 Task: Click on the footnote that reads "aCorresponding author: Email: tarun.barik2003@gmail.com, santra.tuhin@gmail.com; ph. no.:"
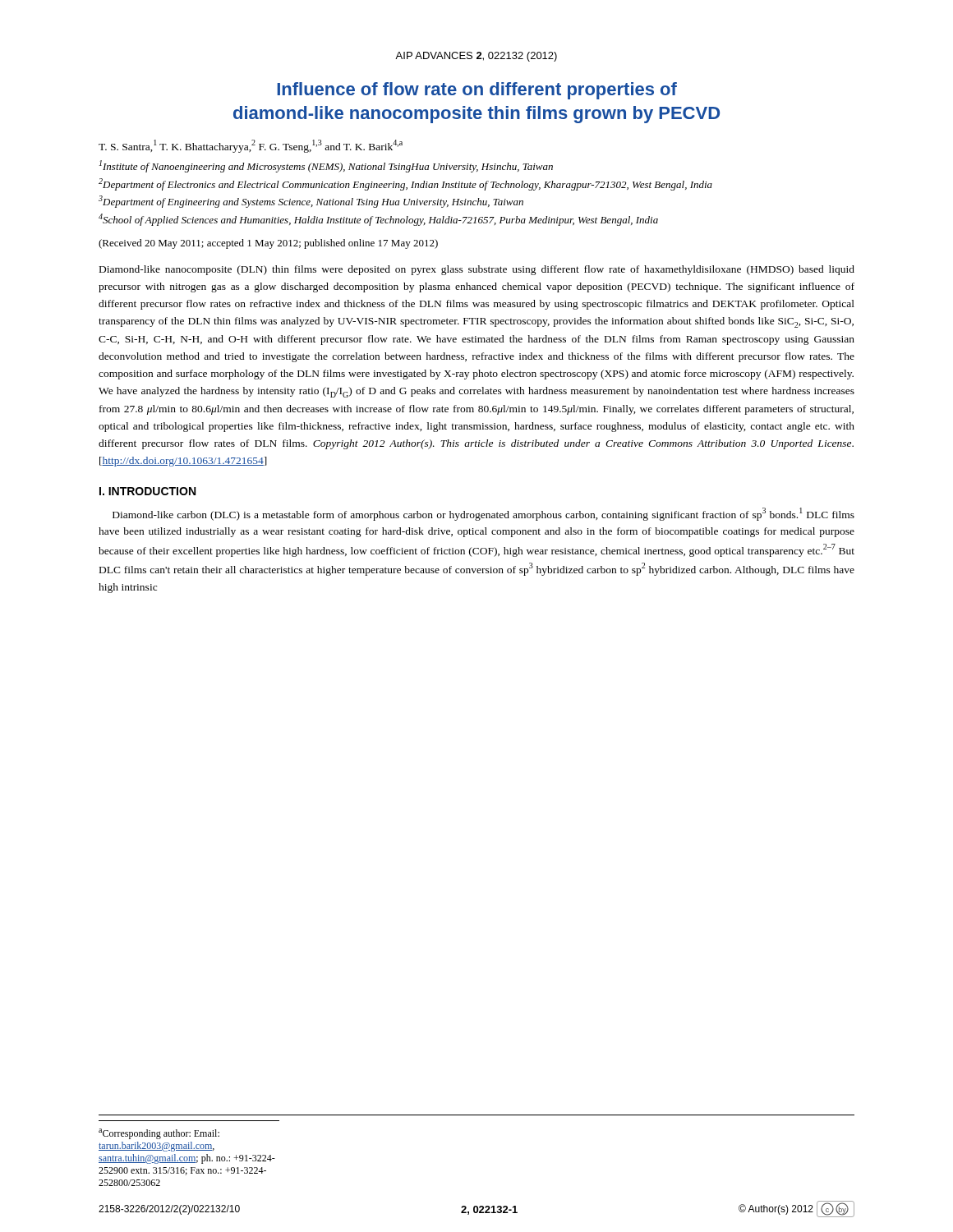(189, 1155)
